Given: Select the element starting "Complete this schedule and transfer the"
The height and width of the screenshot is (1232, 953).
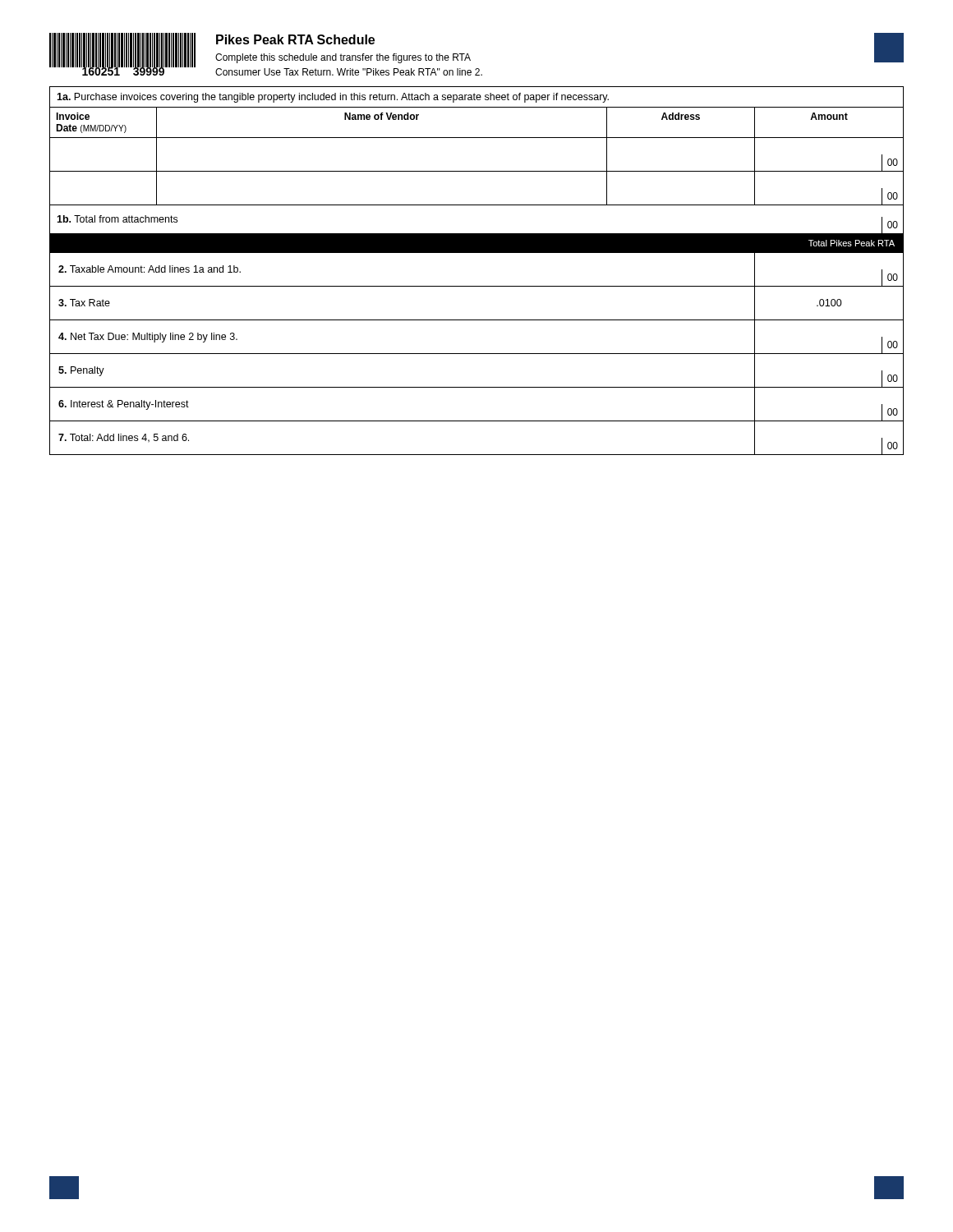Looking at the screenshot, I should pyautogui.click(x=349, y=65).
